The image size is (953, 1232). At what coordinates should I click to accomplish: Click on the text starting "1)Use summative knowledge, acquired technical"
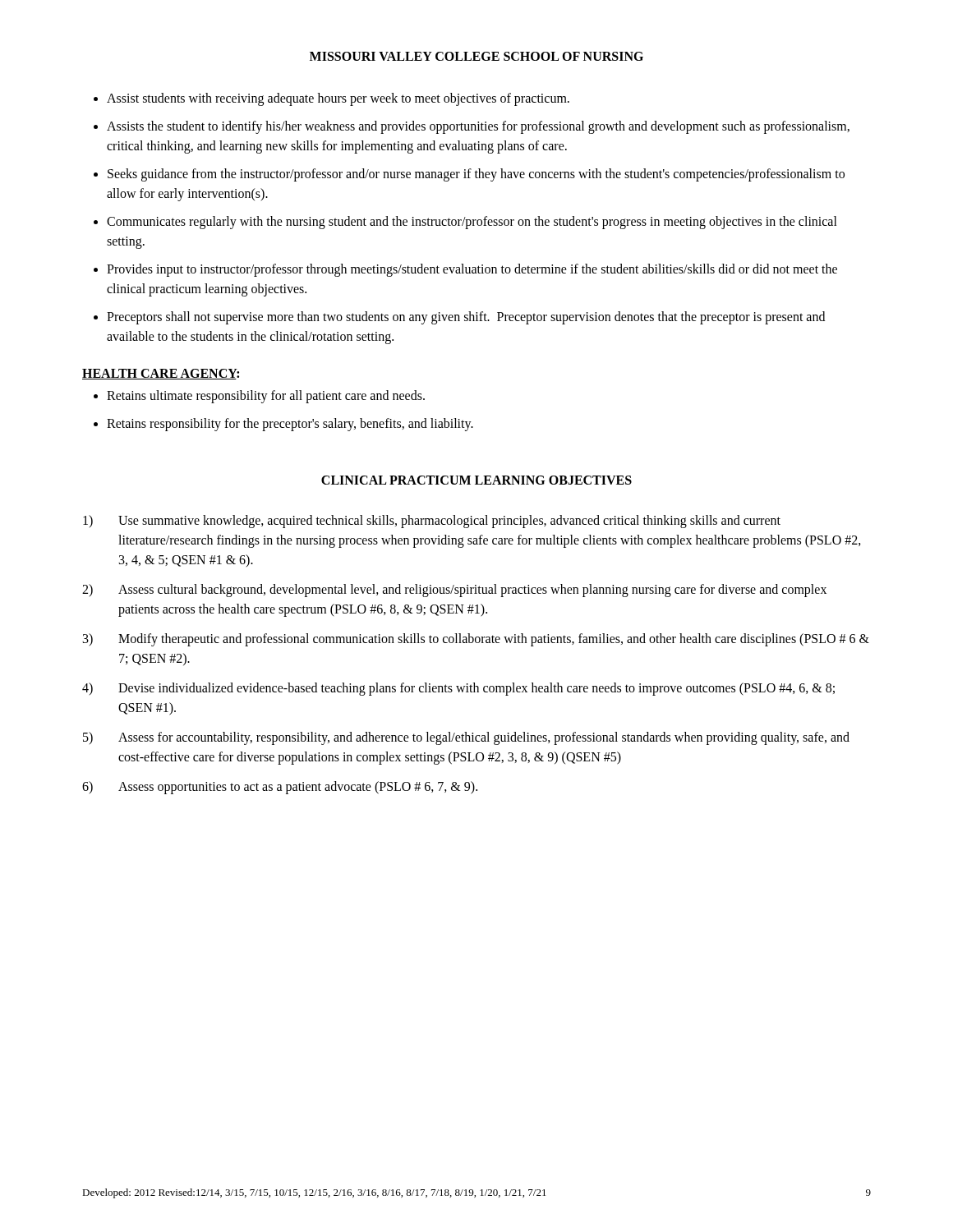pyautogui.click(x=476, y=540)
